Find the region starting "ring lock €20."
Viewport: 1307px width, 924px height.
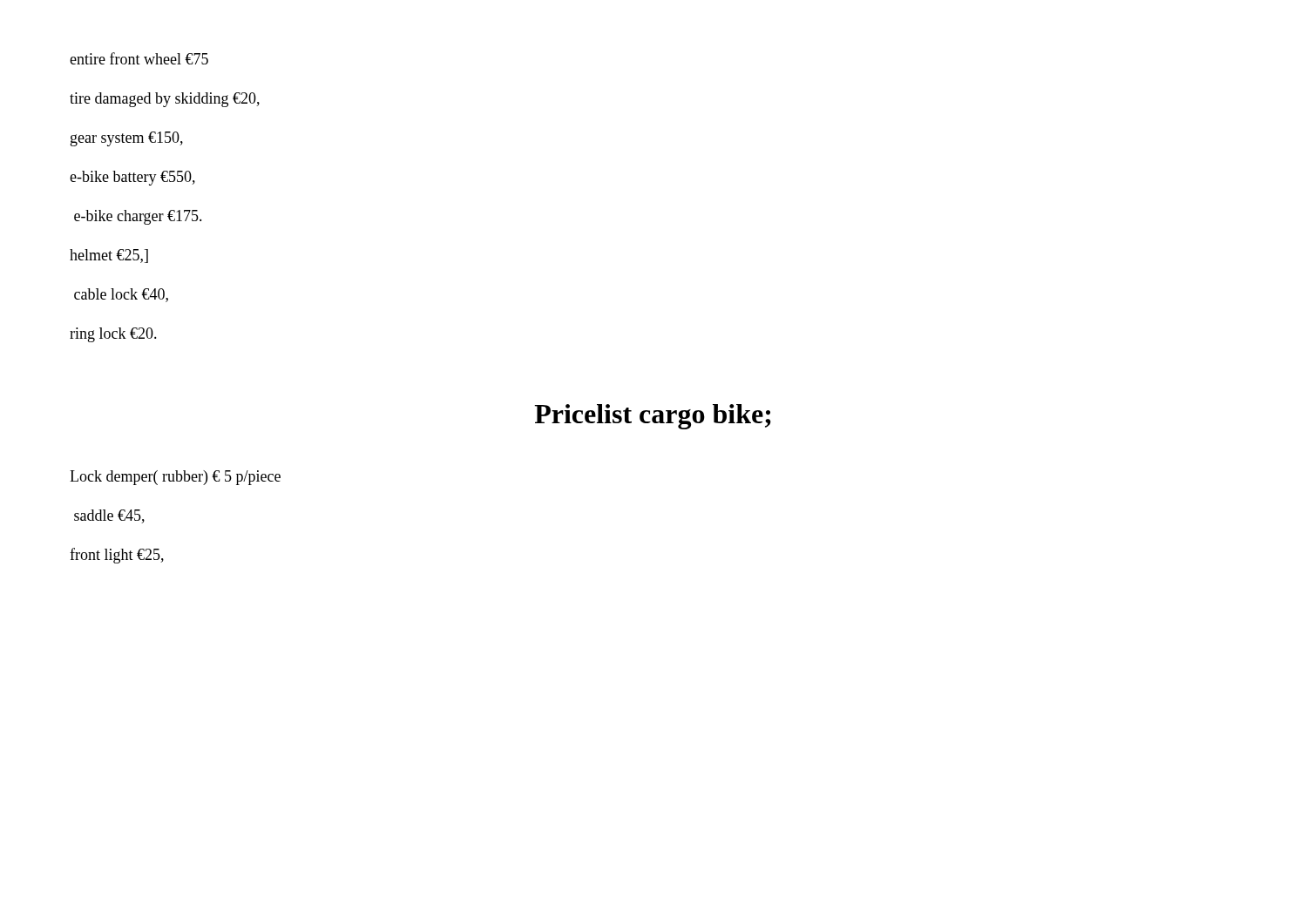tap(113, 334)
